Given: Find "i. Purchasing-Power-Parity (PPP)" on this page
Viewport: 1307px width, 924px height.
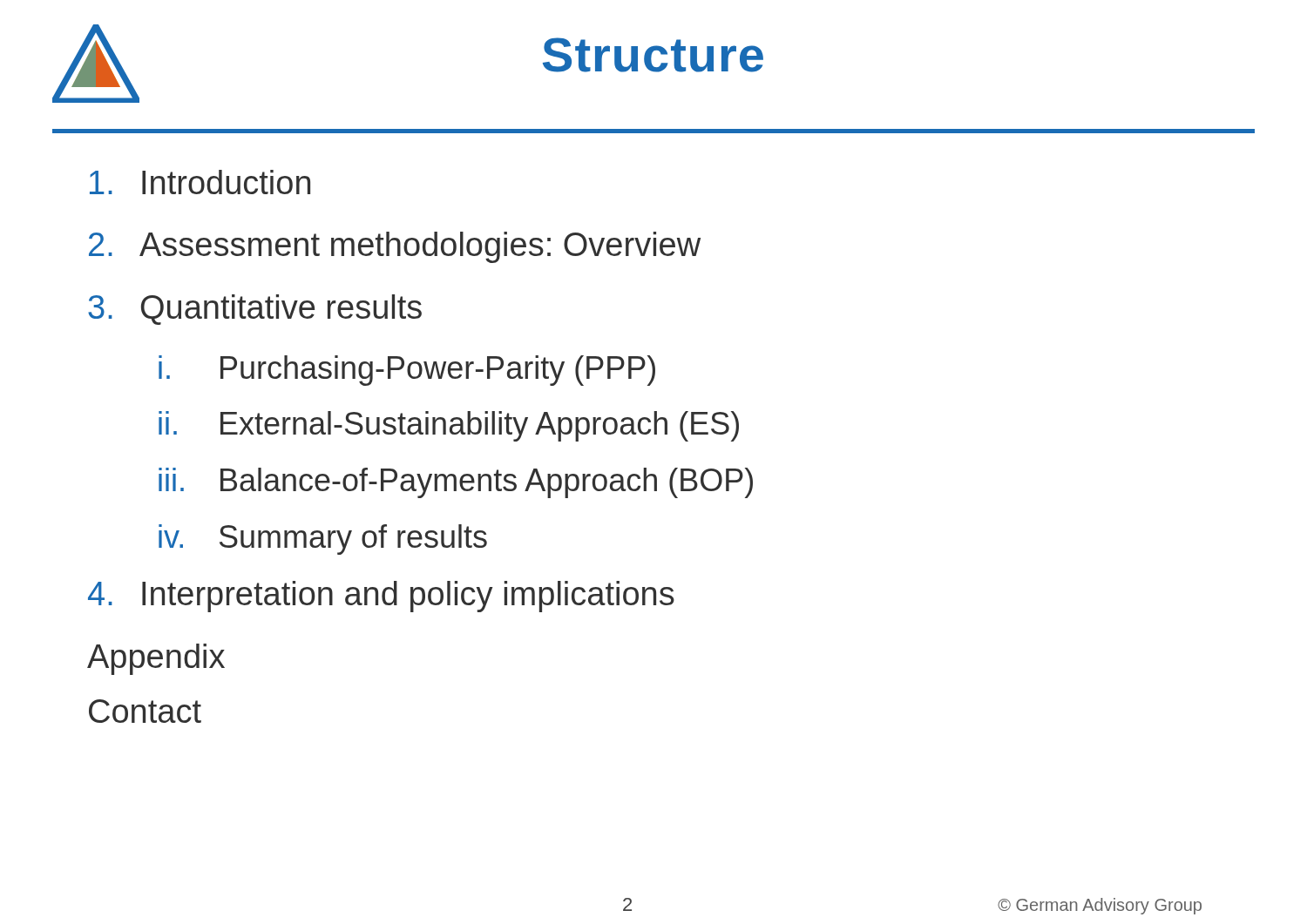Looking at the screenshot, I should 407,369.
